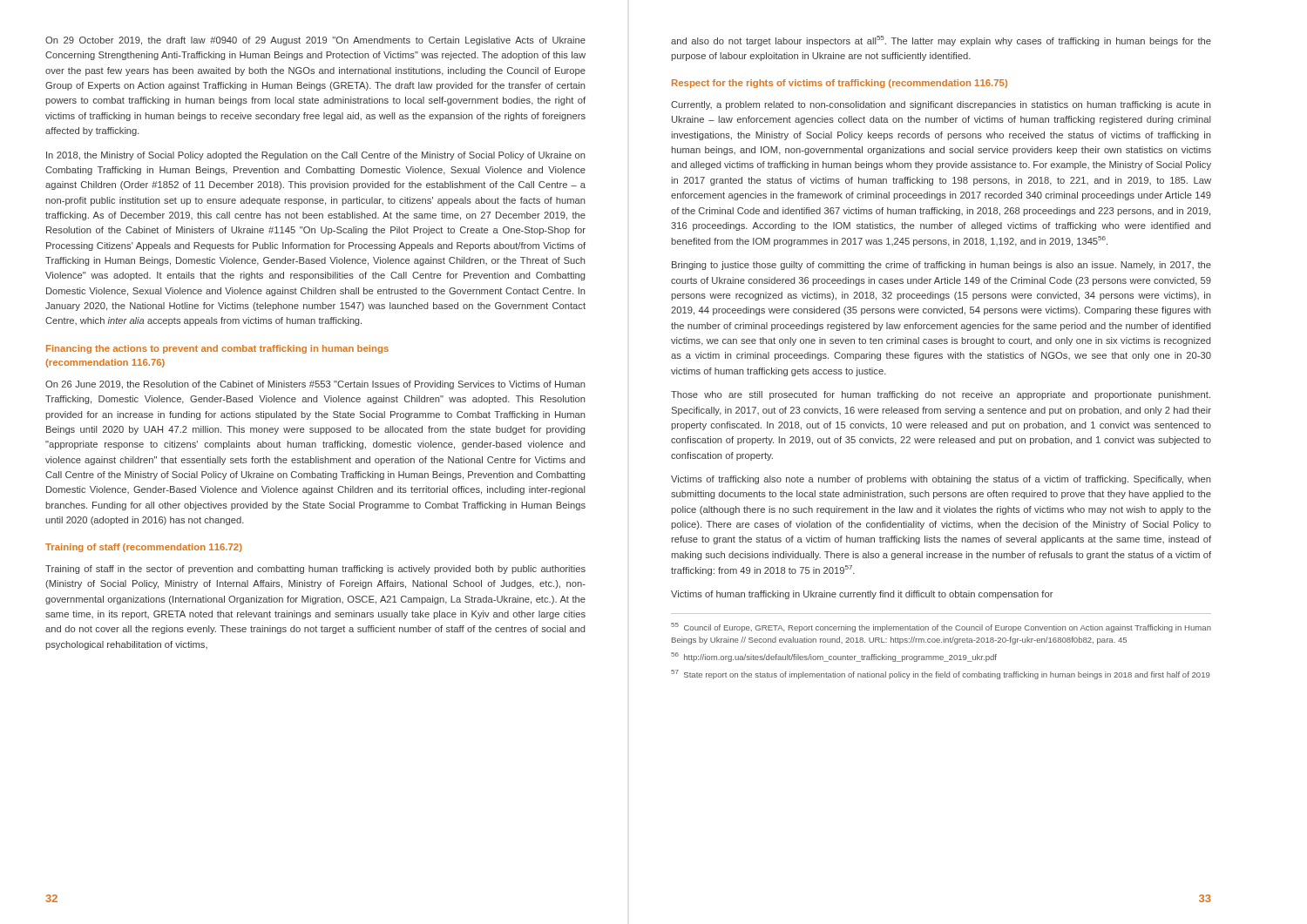Point to the block starting "and also do not target labour inspectors at"
Screen dimensions: 924x1307
(x=941, y=48)
